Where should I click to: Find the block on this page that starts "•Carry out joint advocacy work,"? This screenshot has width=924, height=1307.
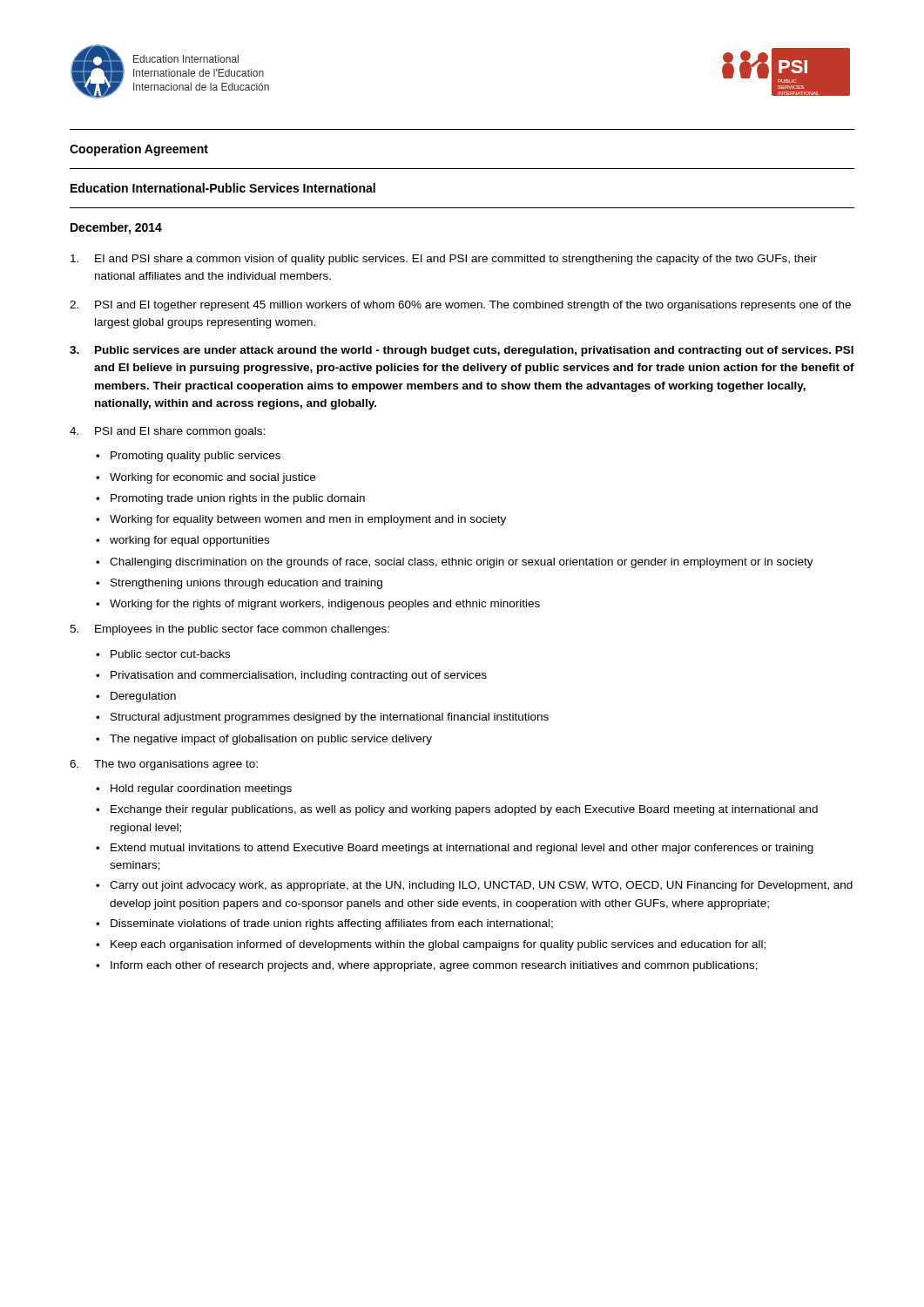click(475, 894)
